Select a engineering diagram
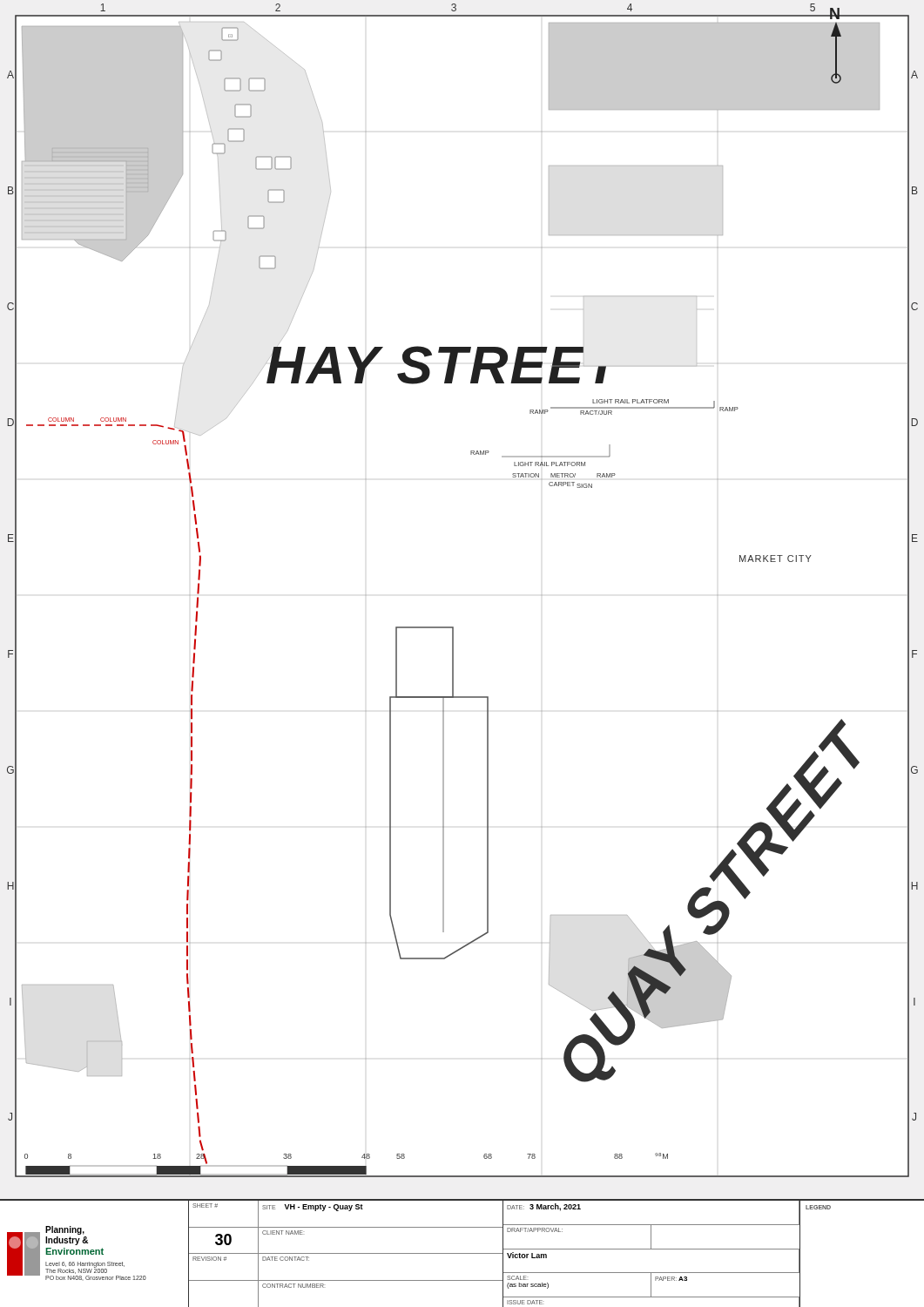The width and height of the screenshot is (924, 1307). pos(462,600)
